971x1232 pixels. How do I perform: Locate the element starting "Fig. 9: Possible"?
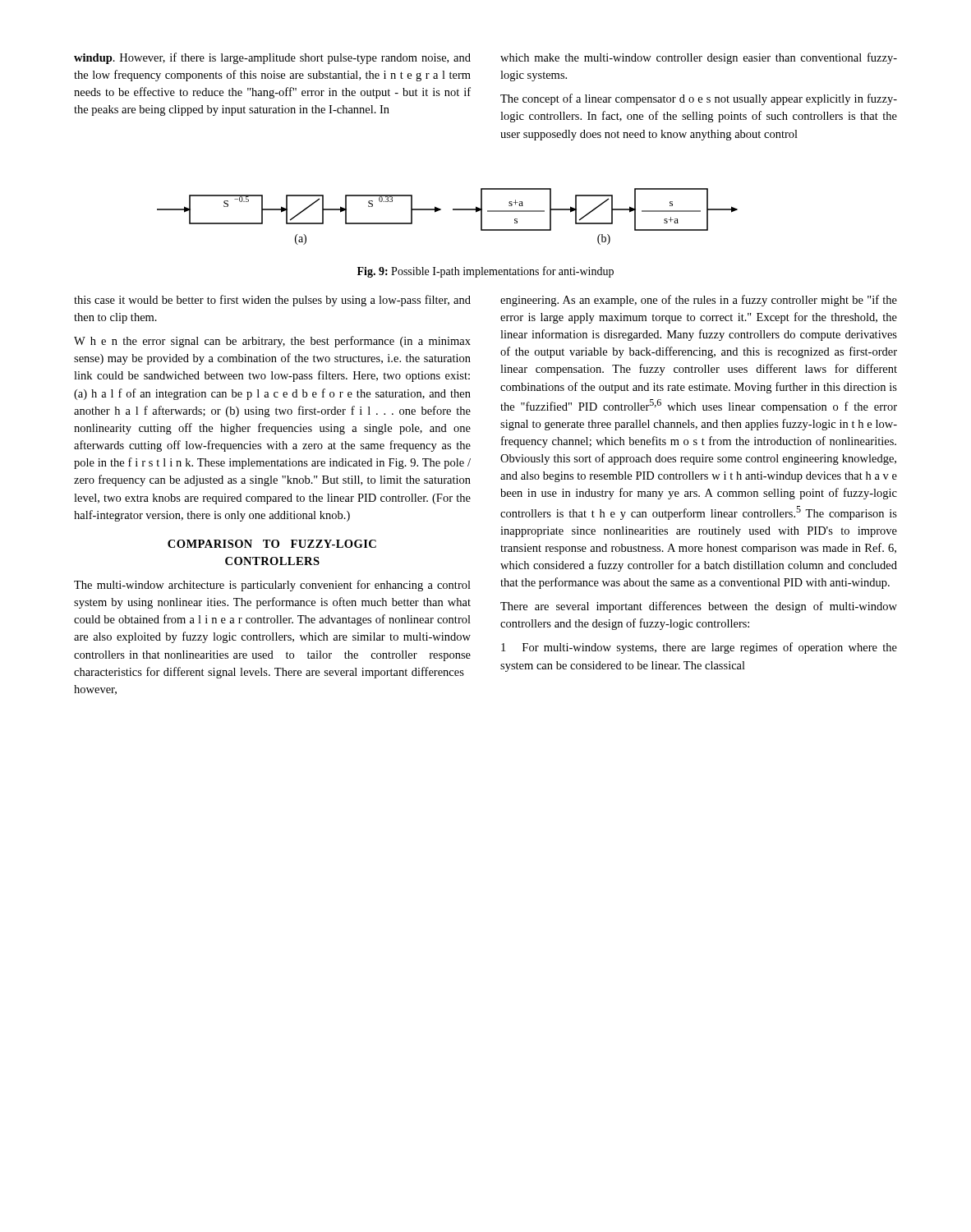point(486,271)
